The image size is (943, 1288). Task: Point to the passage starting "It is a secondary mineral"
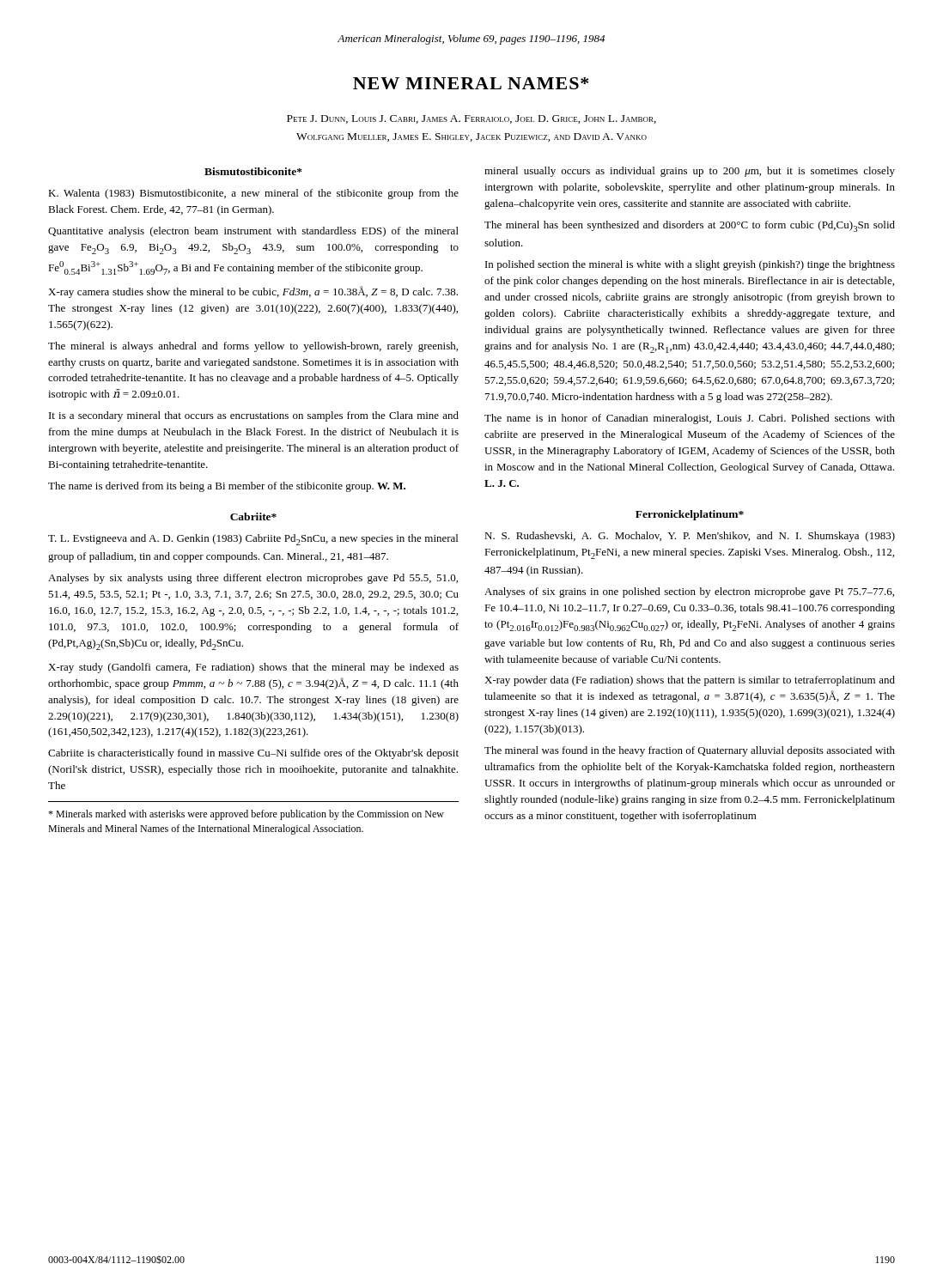pos(253,440)
